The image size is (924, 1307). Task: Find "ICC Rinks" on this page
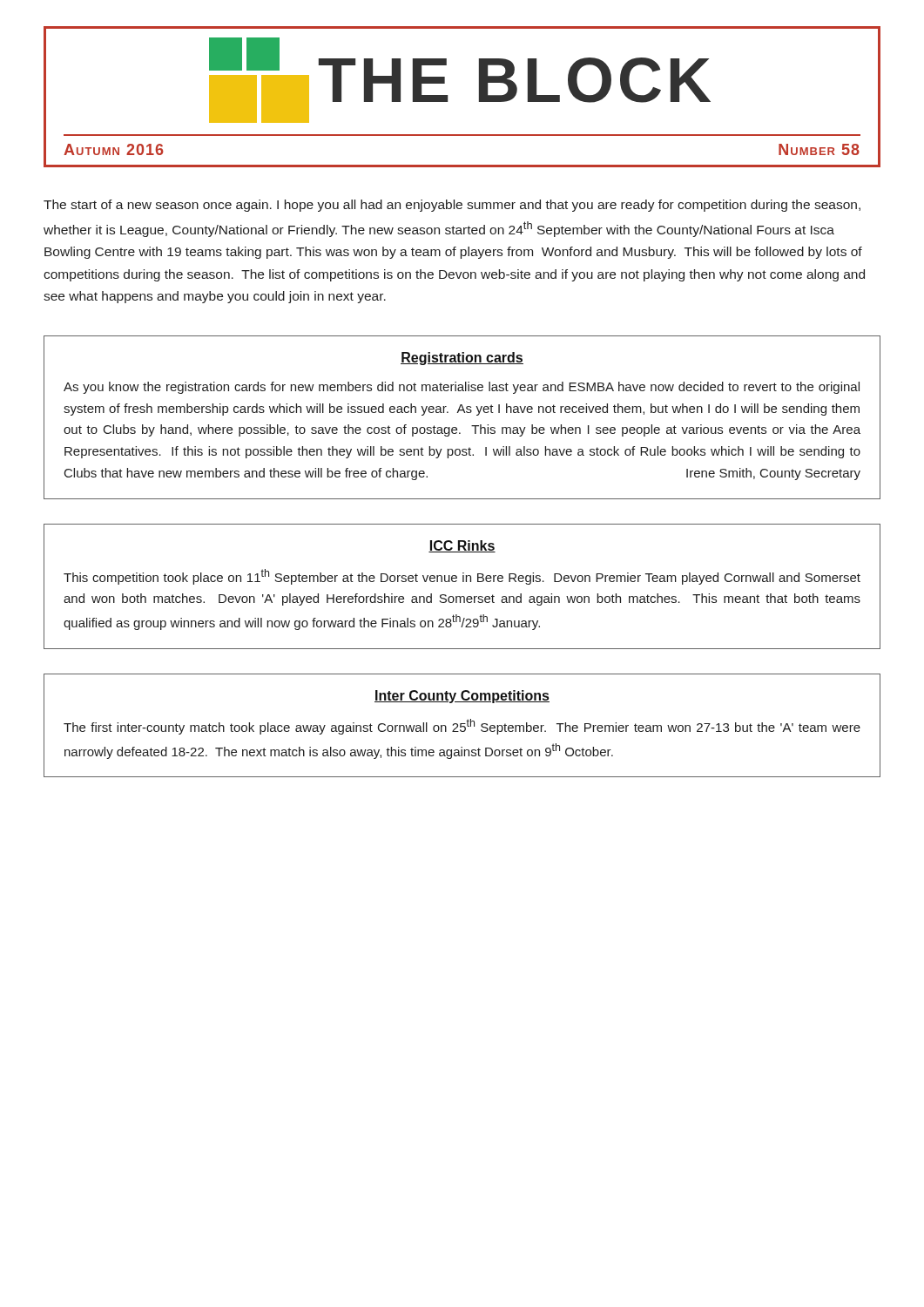(x=462, y=546)
